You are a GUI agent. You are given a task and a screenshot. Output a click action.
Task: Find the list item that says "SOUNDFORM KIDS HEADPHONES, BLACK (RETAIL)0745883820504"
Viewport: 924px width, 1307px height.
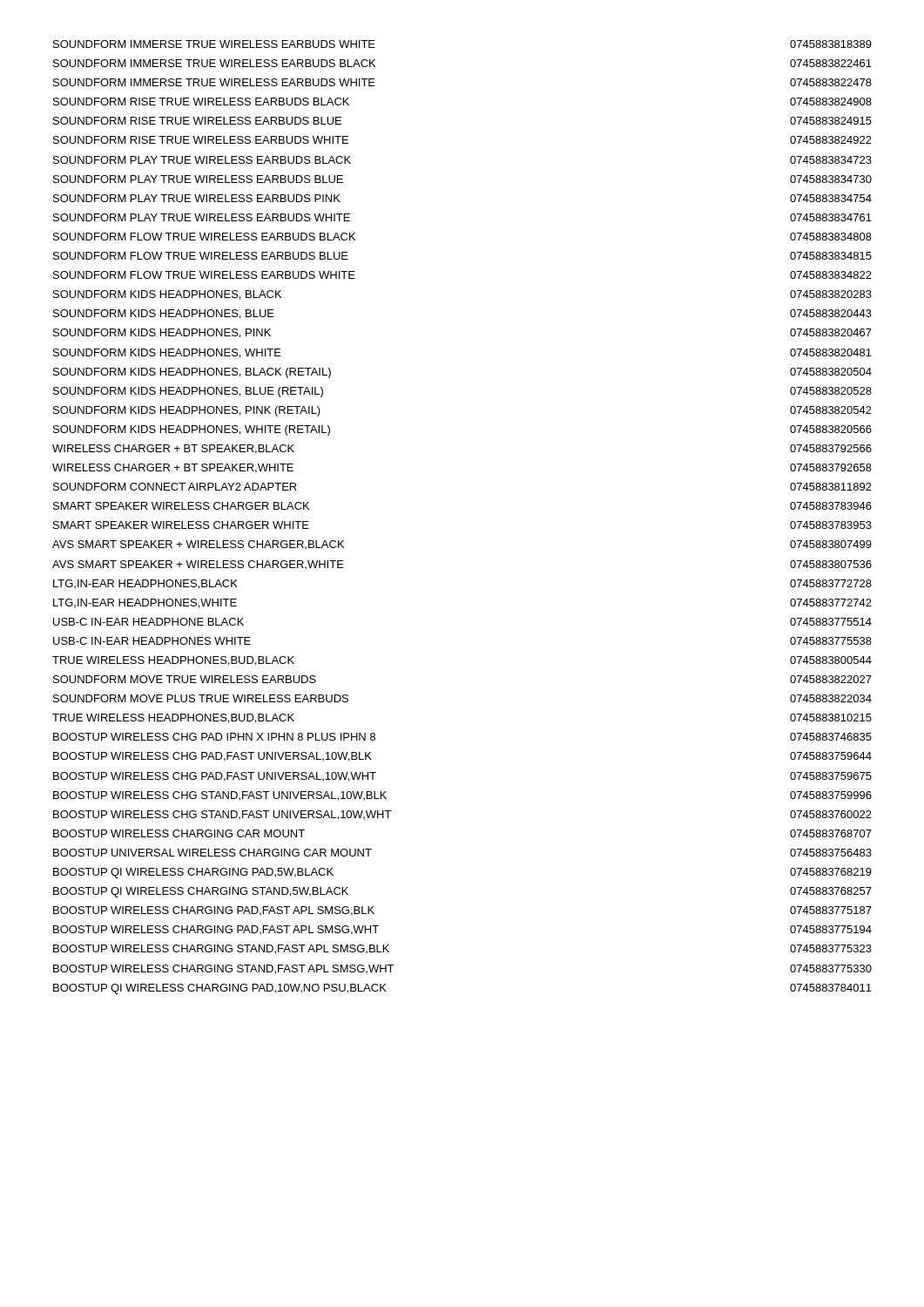coord(195,372)
